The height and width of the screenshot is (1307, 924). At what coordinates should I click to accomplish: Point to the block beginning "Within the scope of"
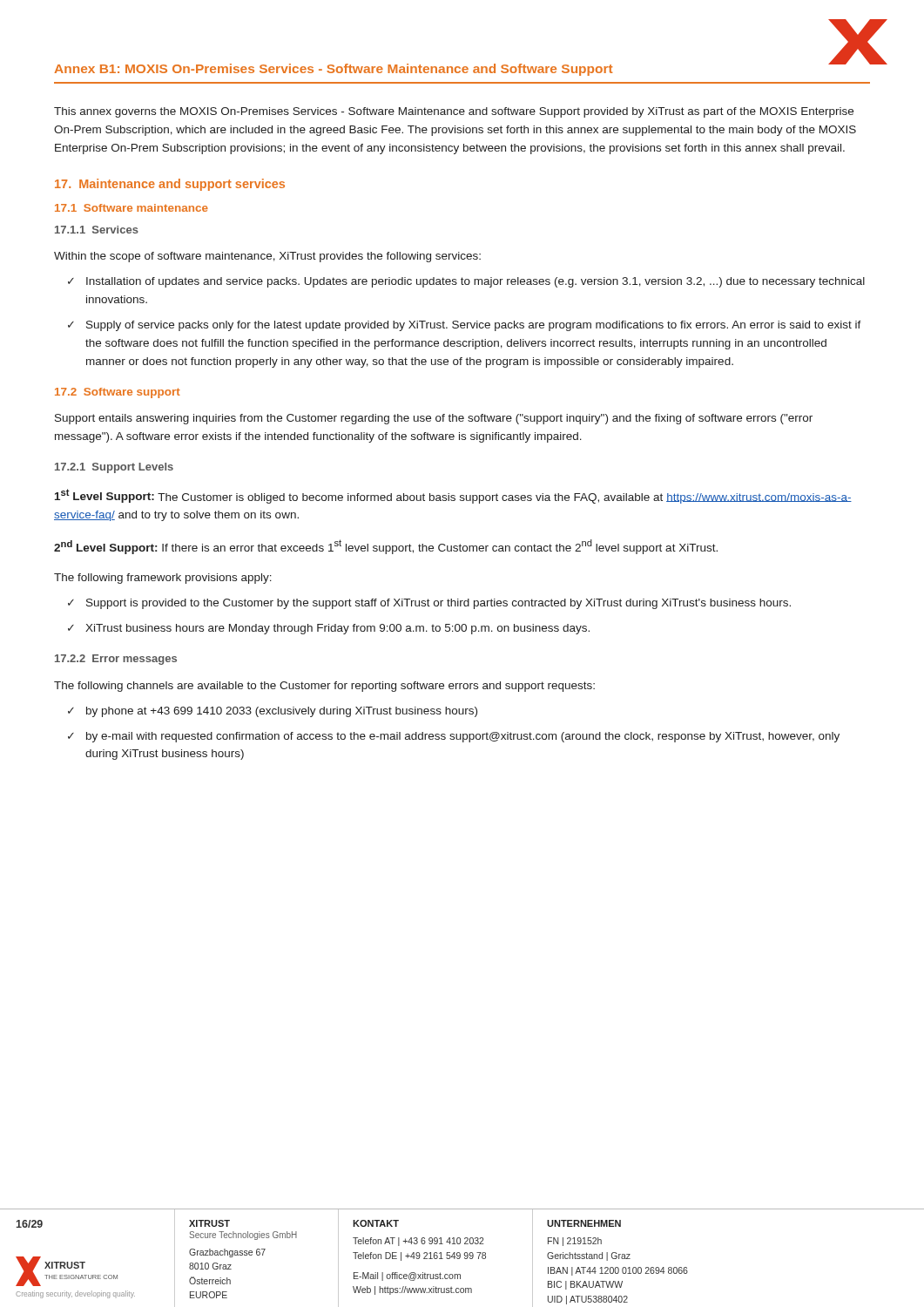tap(462, 257)
